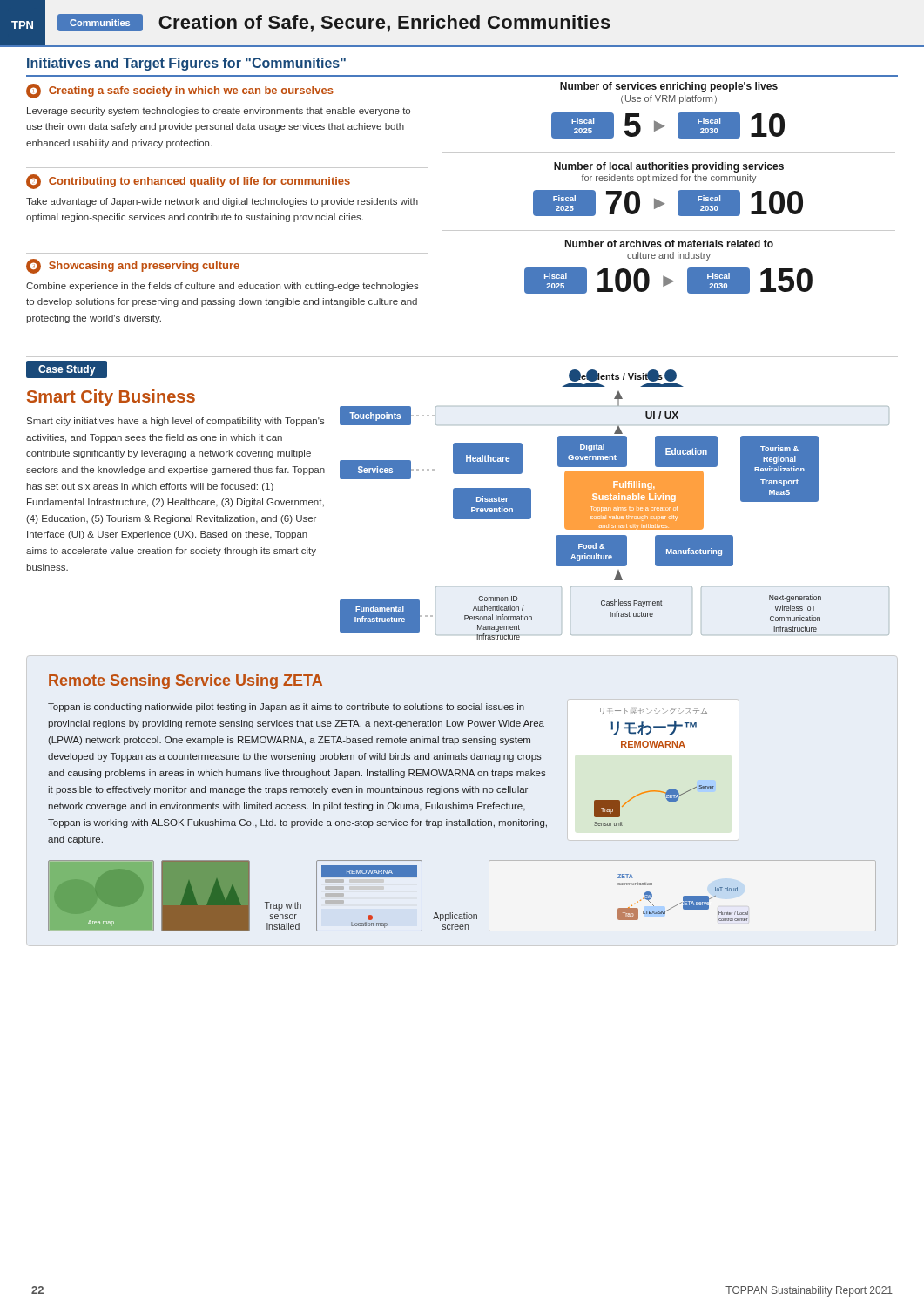Locate the section header that reads "❸ Showcasing and"

coord(133,266)
